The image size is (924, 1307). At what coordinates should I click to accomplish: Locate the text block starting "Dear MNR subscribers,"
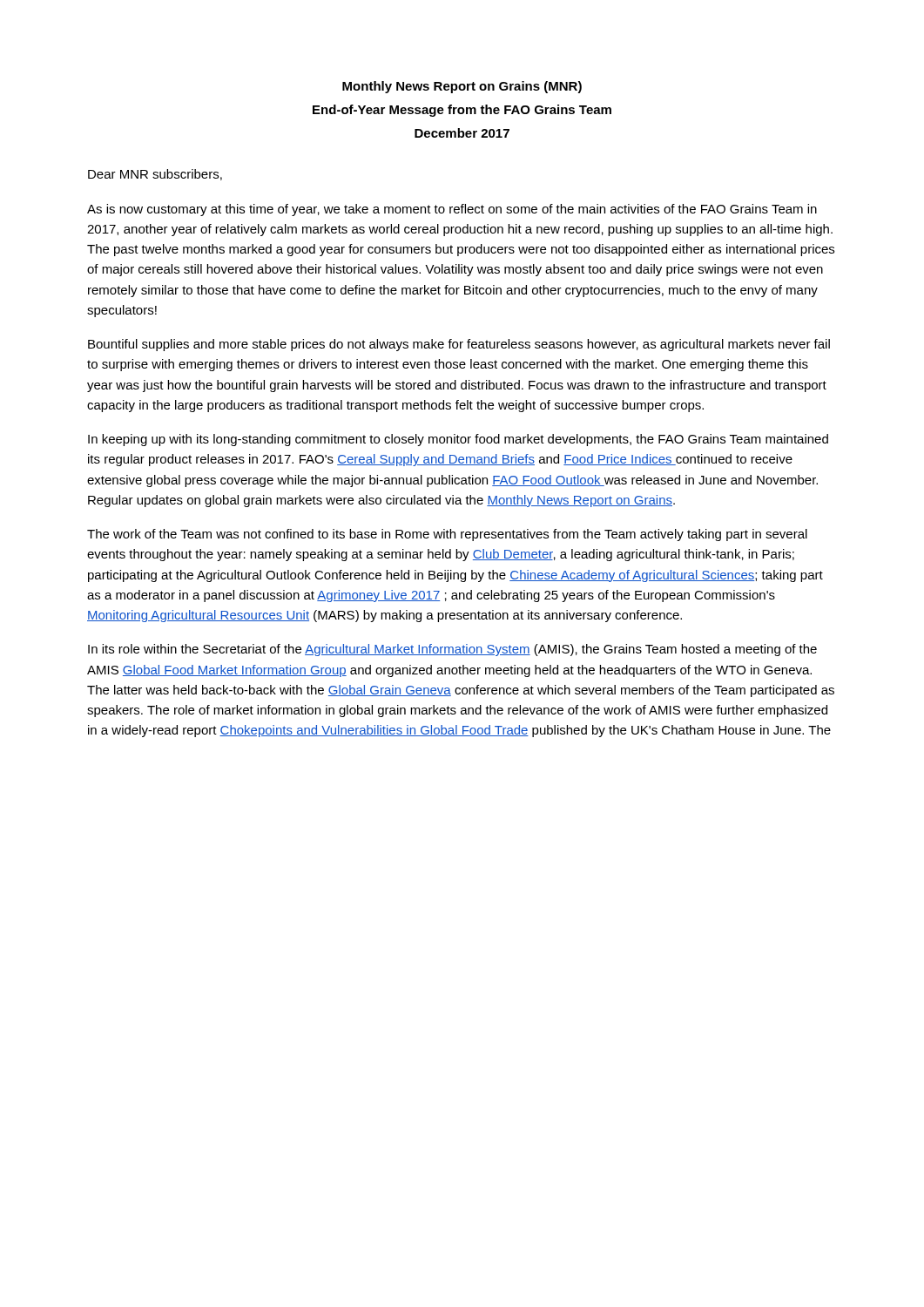point(155,174)
